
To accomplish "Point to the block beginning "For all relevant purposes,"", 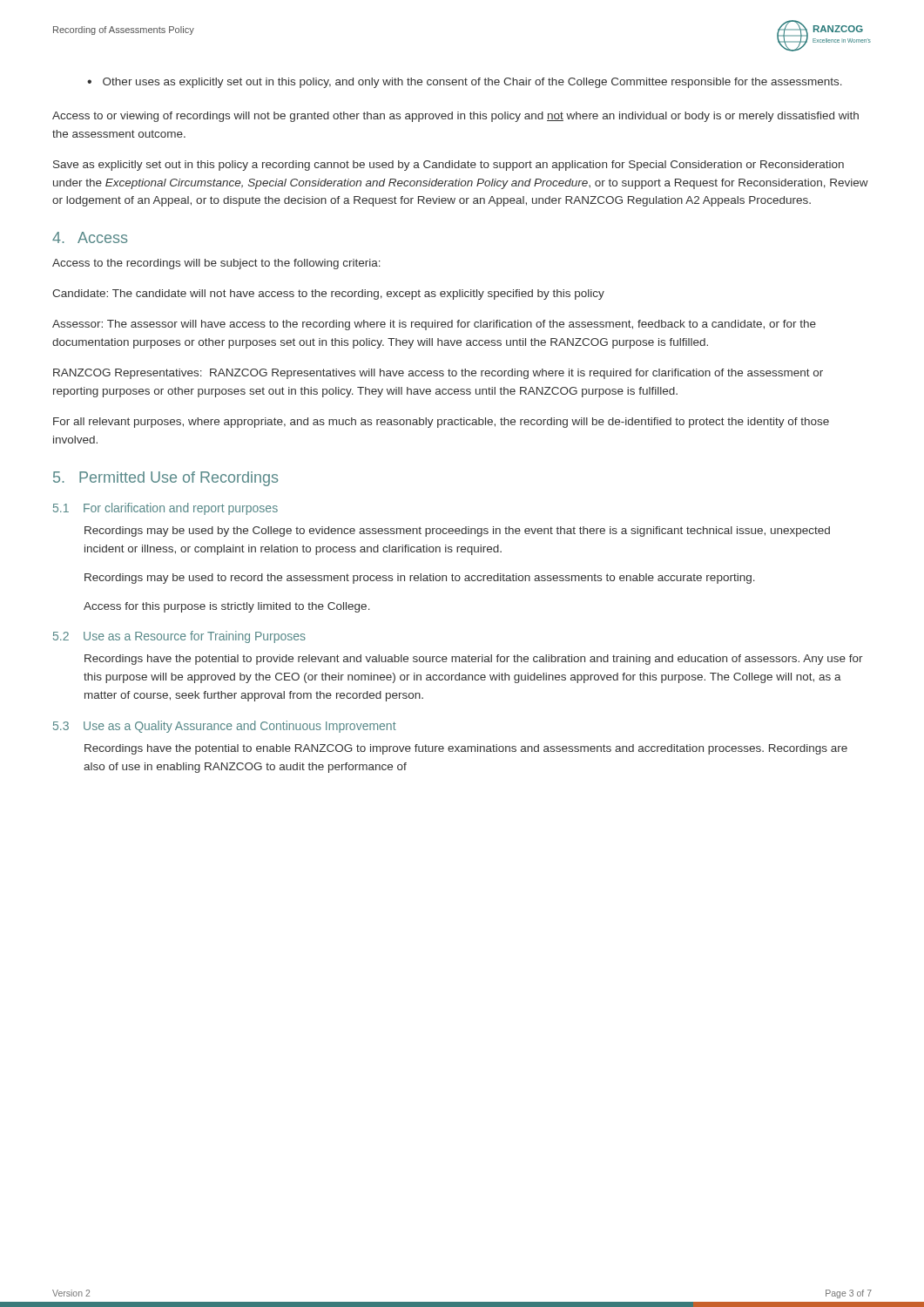I will pyautogui.click(x=441, y=430).
